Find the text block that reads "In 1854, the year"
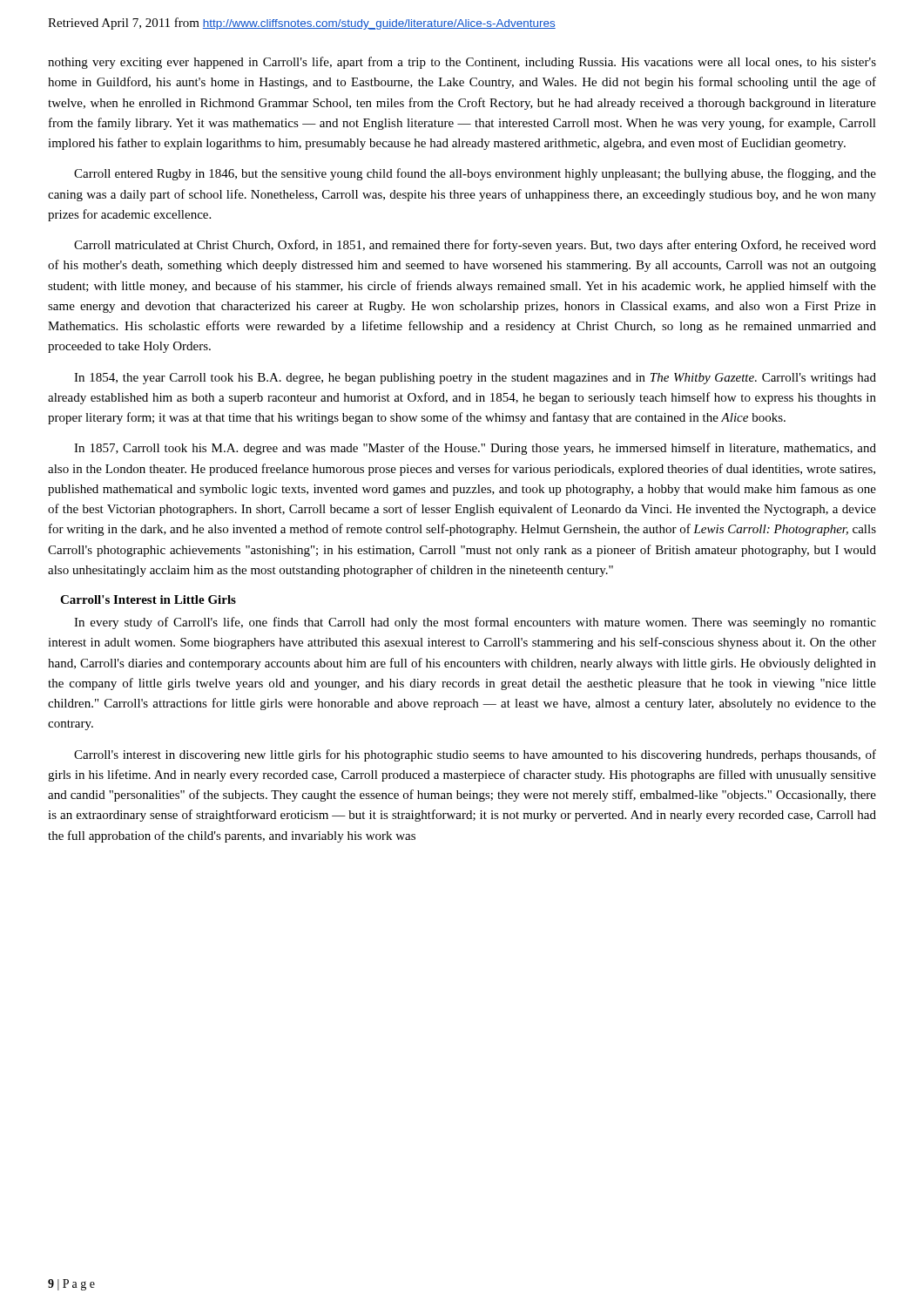This screenshot has height=1307, width=924. point(462,398)
